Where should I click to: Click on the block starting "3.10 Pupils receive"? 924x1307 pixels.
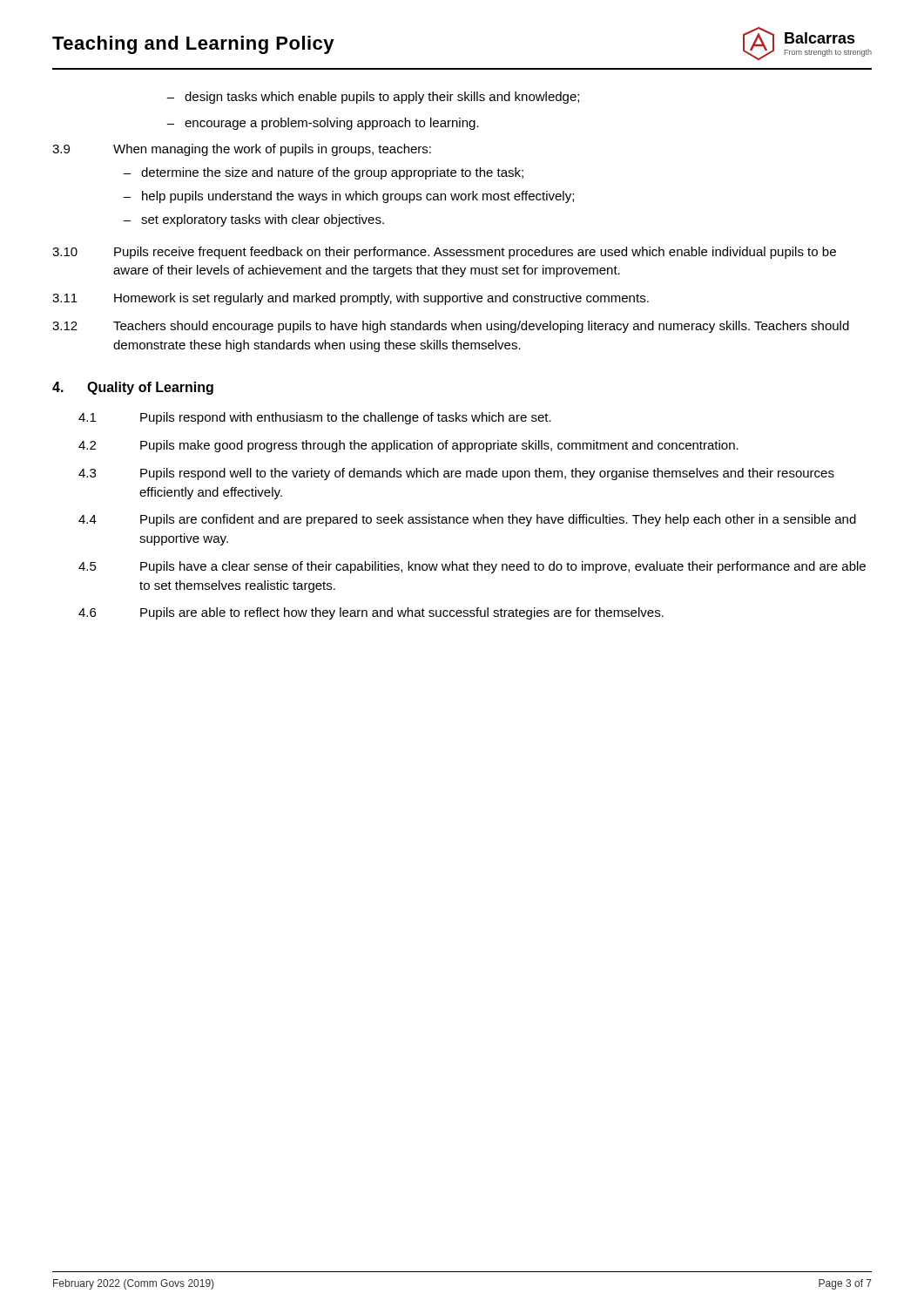[462, 261]
